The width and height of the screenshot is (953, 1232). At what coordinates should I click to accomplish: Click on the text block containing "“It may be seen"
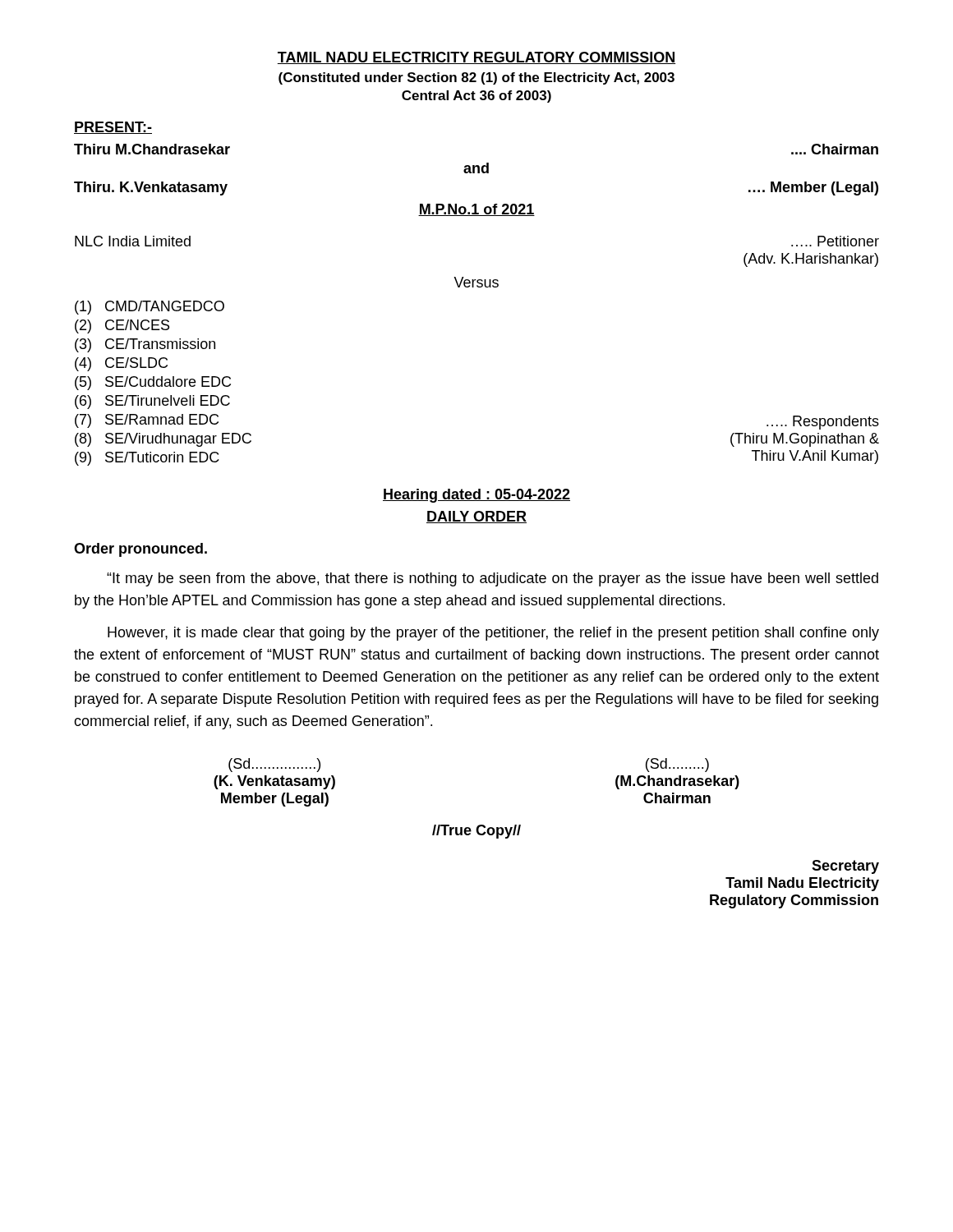tap(476, 589)
